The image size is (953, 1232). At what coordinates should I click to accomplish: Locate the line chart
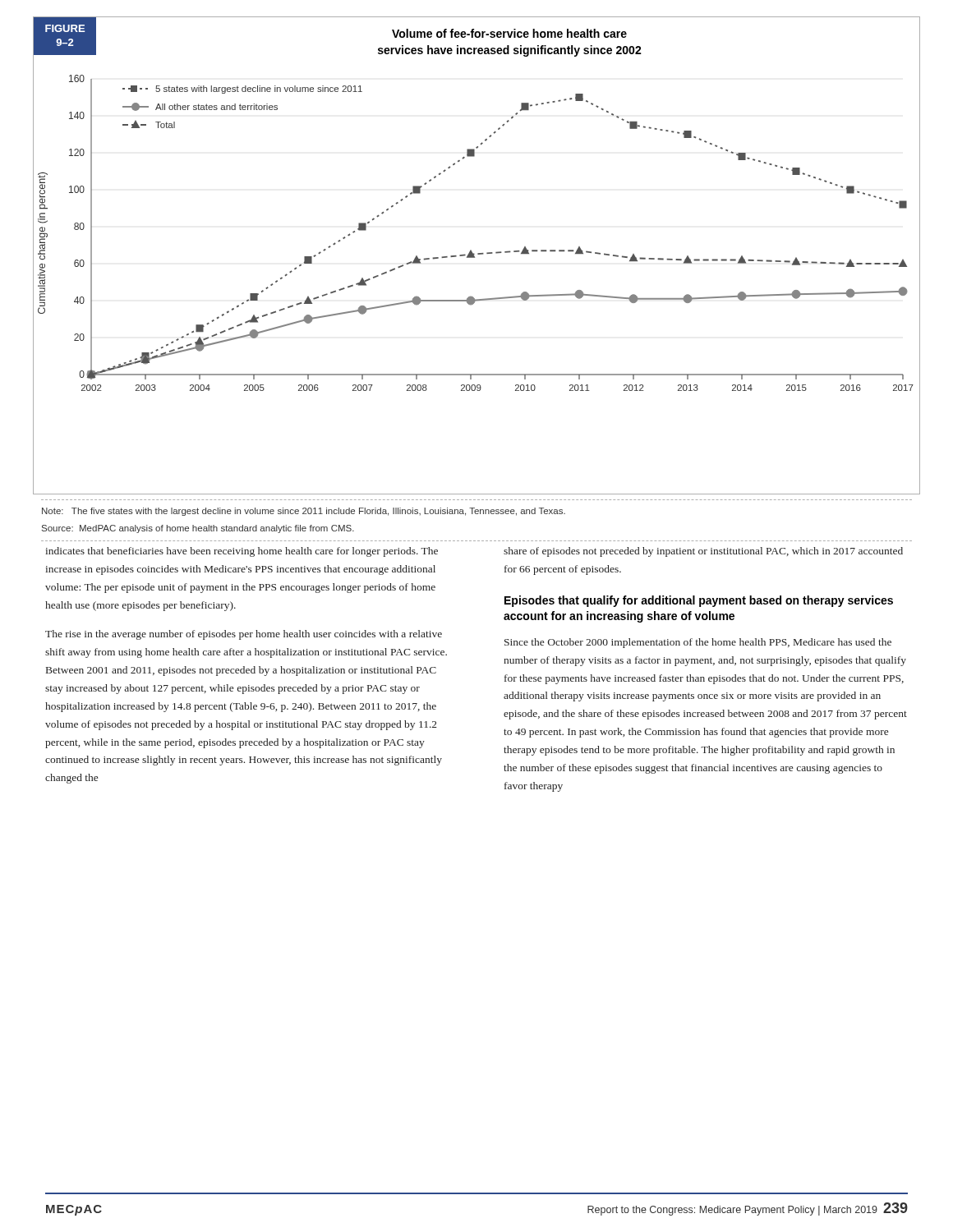click(x=476, y=255)
